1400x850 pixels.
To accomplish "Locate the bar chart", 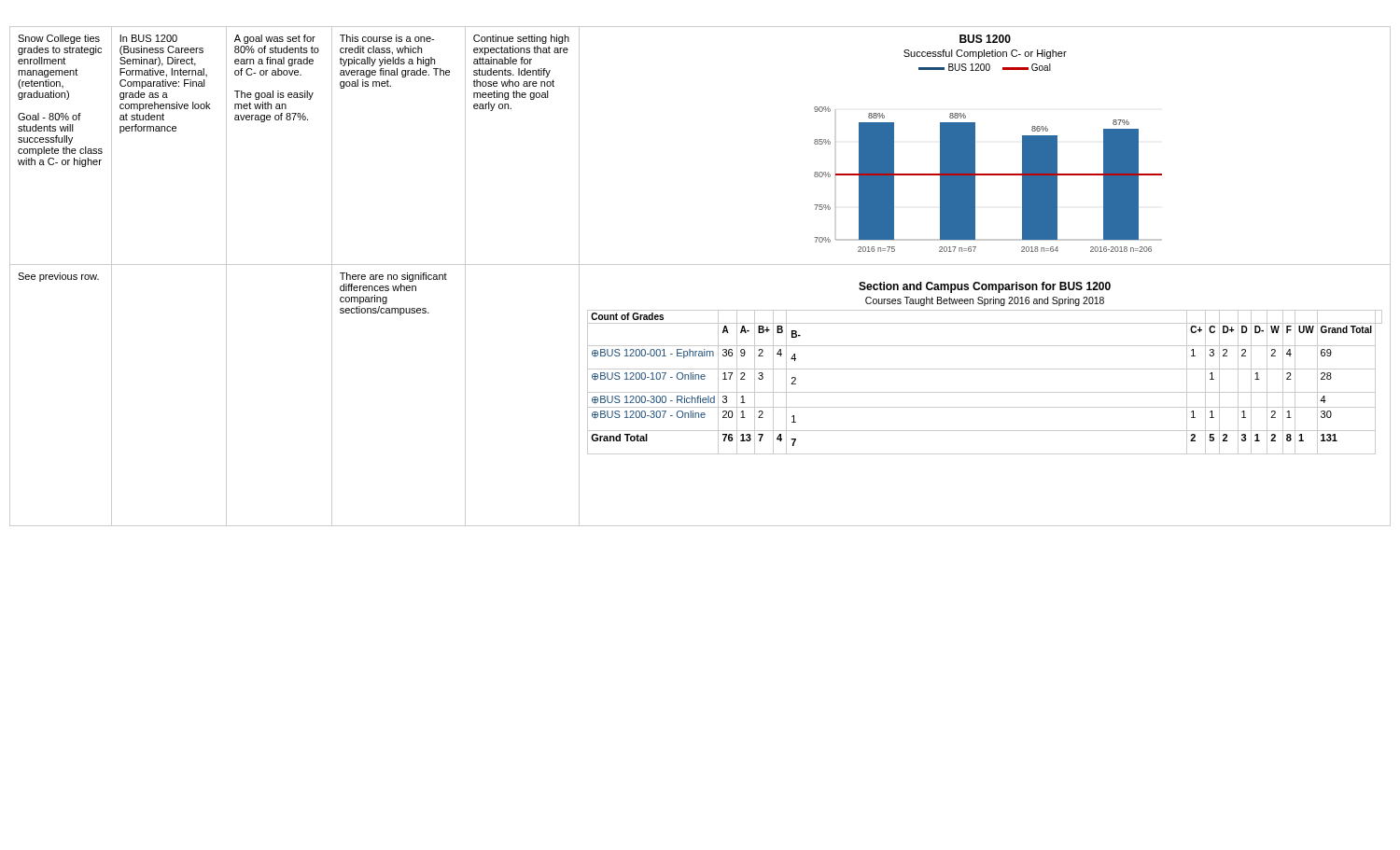I will pyautogui.click(x=985, y=146).
